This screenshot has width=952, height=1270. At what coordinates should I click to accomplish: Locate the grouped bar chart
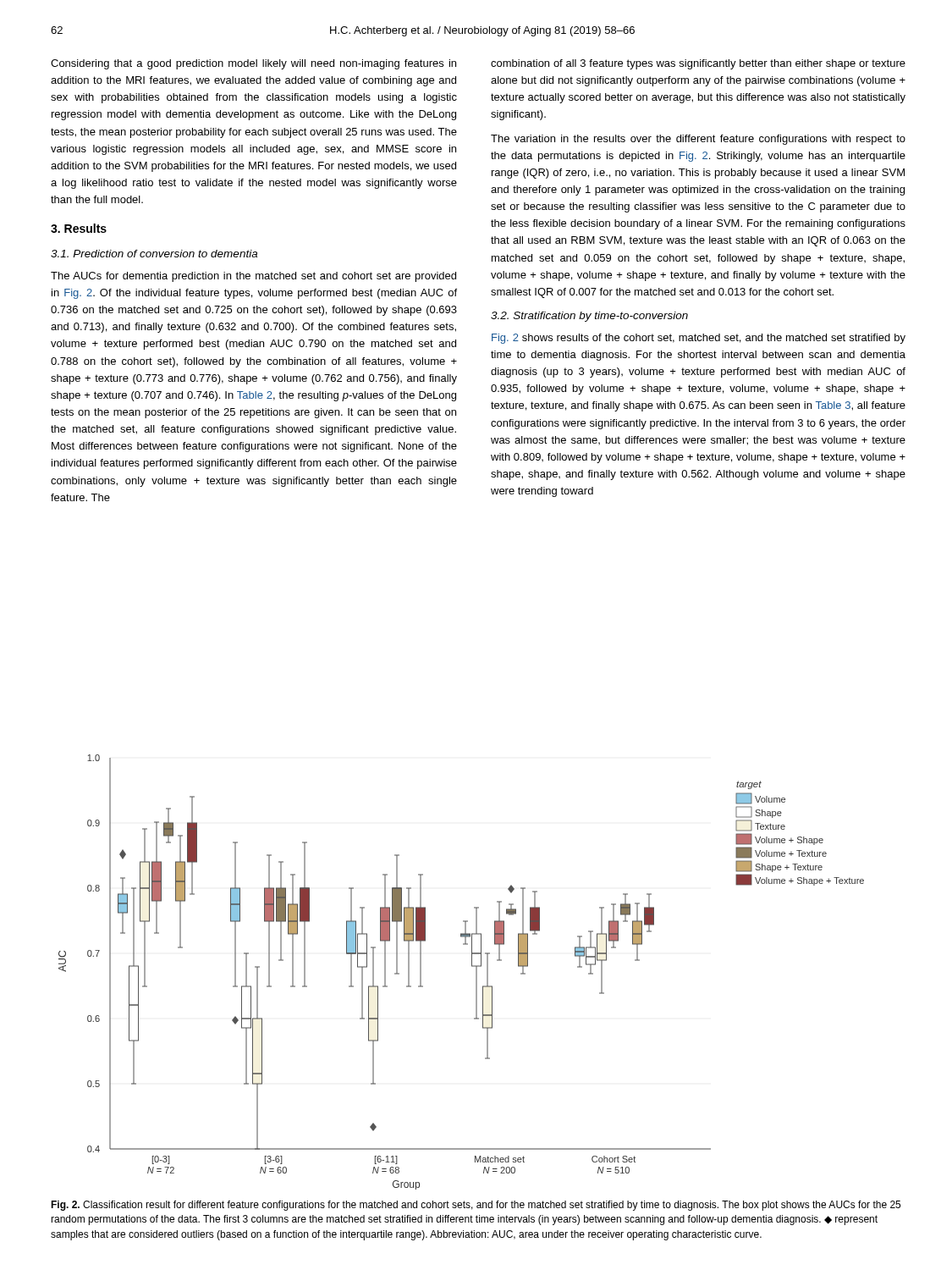tap(476, 965)
